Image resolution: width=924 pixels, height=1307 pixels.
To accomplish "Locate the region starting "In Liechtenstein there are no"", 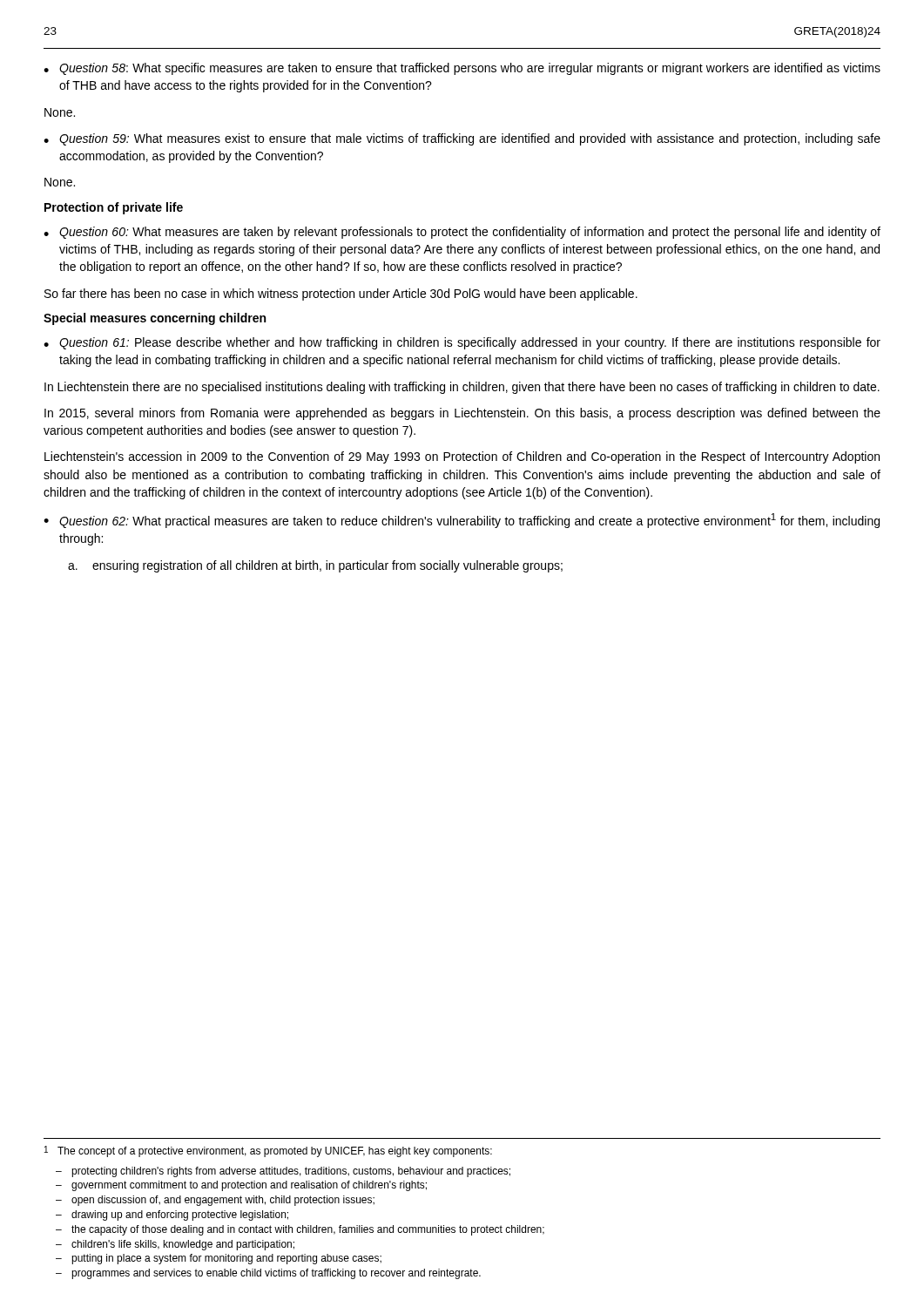I will pyautogui.click(x=462, y=386).
